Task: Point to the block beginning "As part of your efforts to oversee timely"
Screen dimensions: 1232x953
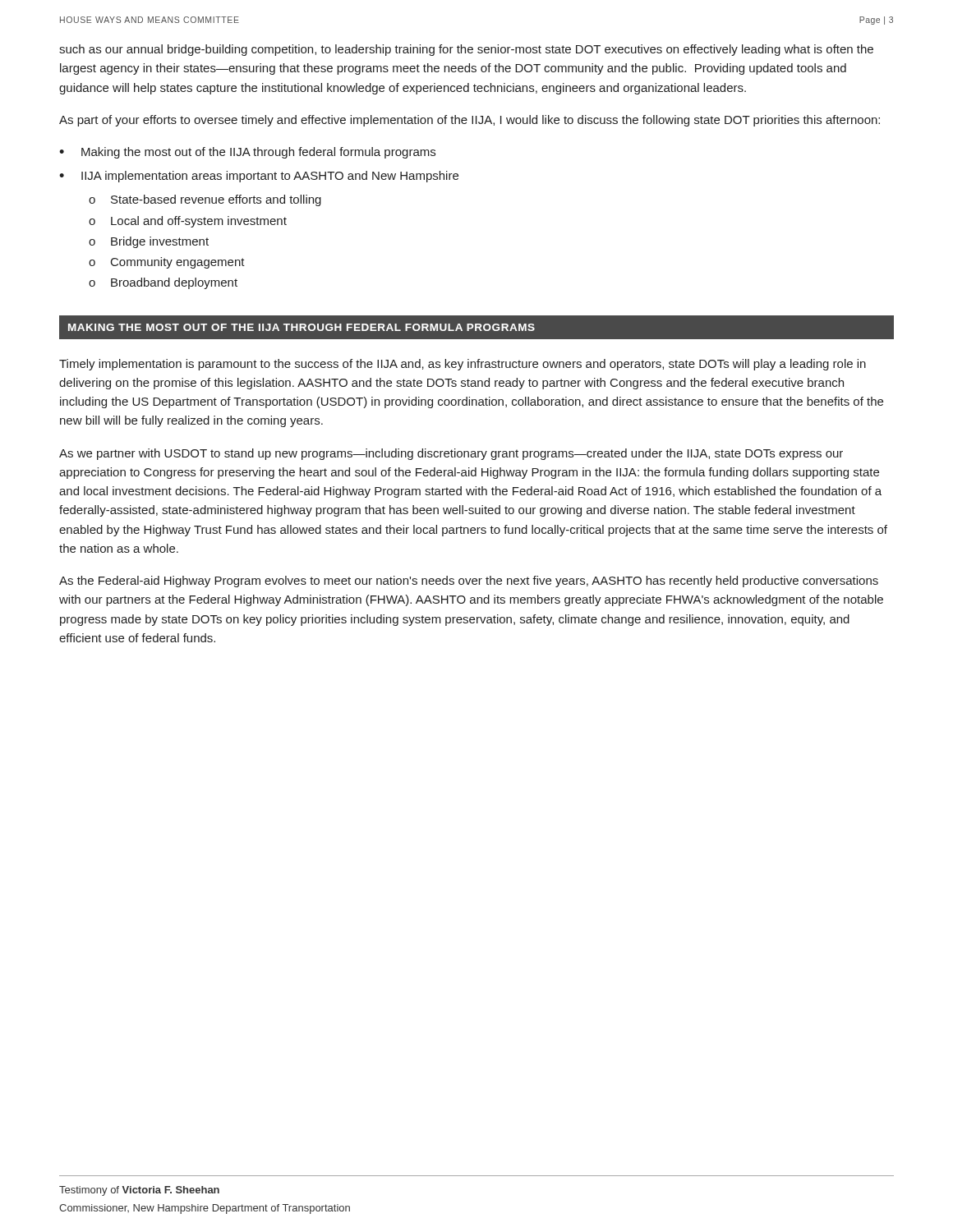Action: pos(470,119)
